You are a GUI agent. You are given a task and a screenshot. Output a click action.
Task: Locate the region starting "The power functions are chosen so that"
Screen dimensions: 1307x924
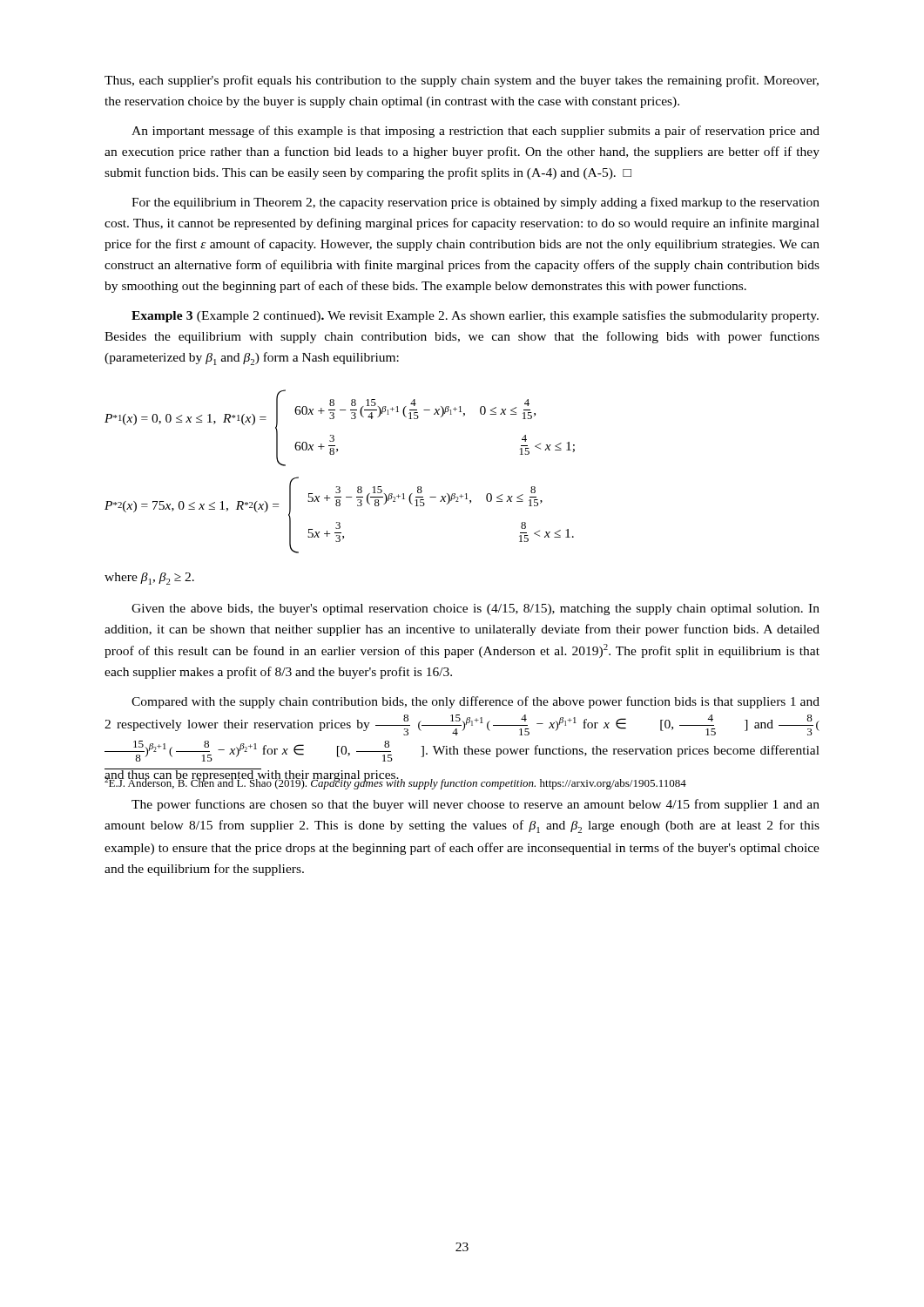point(462,837)
